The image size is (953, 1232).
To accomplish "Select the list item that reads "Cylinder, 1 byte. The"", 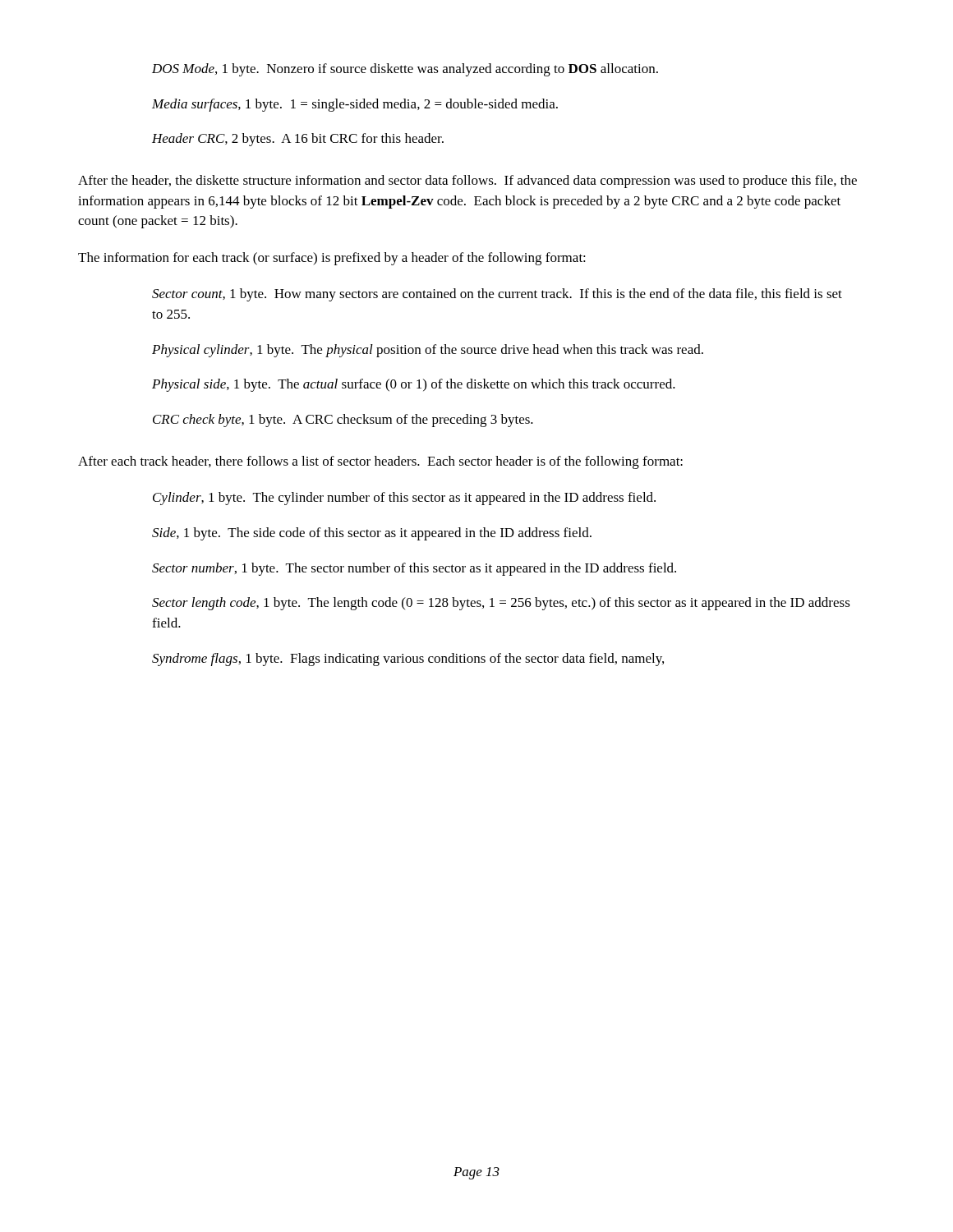I will (x=501, y=498).
